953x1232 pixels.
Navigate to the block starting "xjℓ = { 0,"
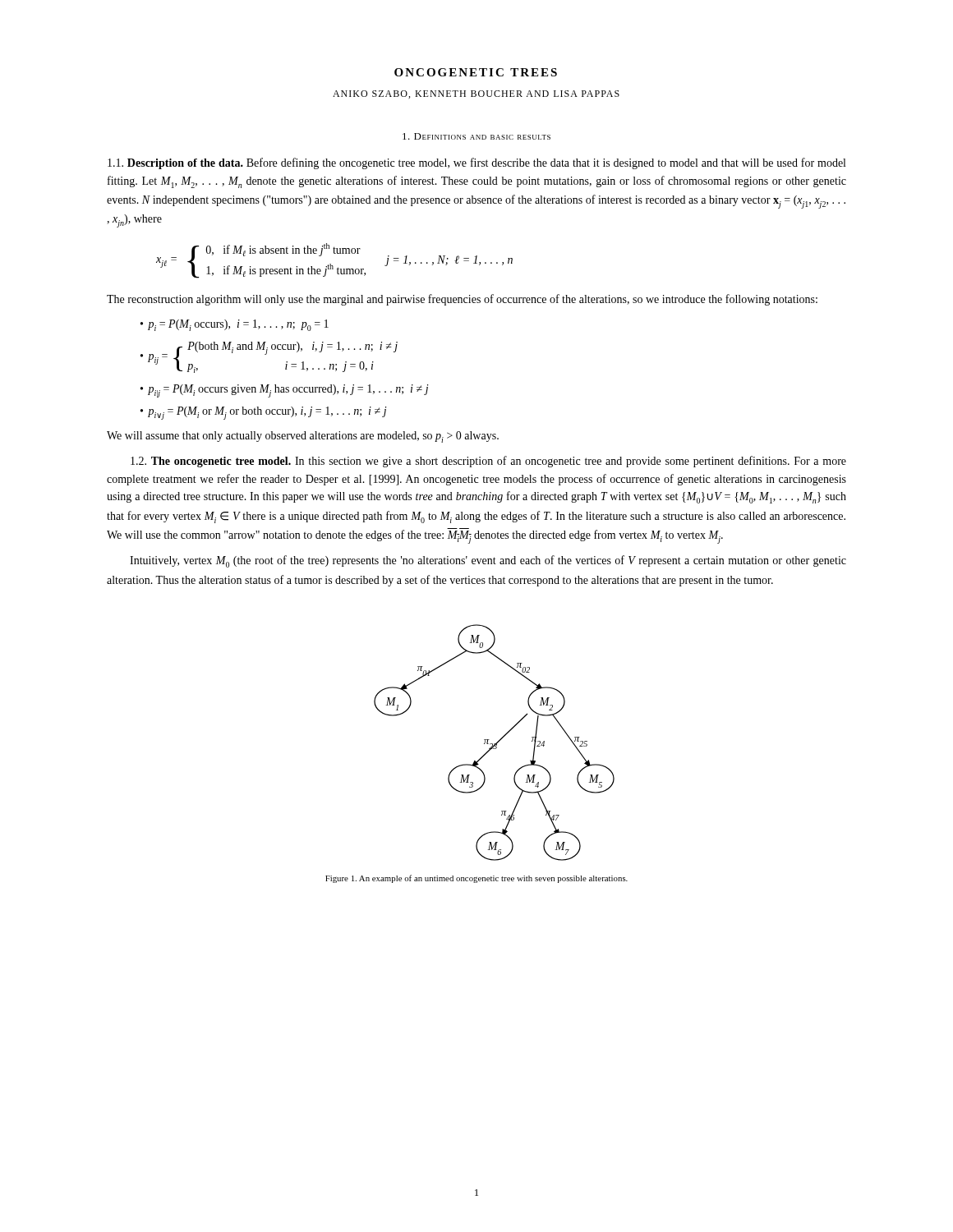tap(501, 260)
